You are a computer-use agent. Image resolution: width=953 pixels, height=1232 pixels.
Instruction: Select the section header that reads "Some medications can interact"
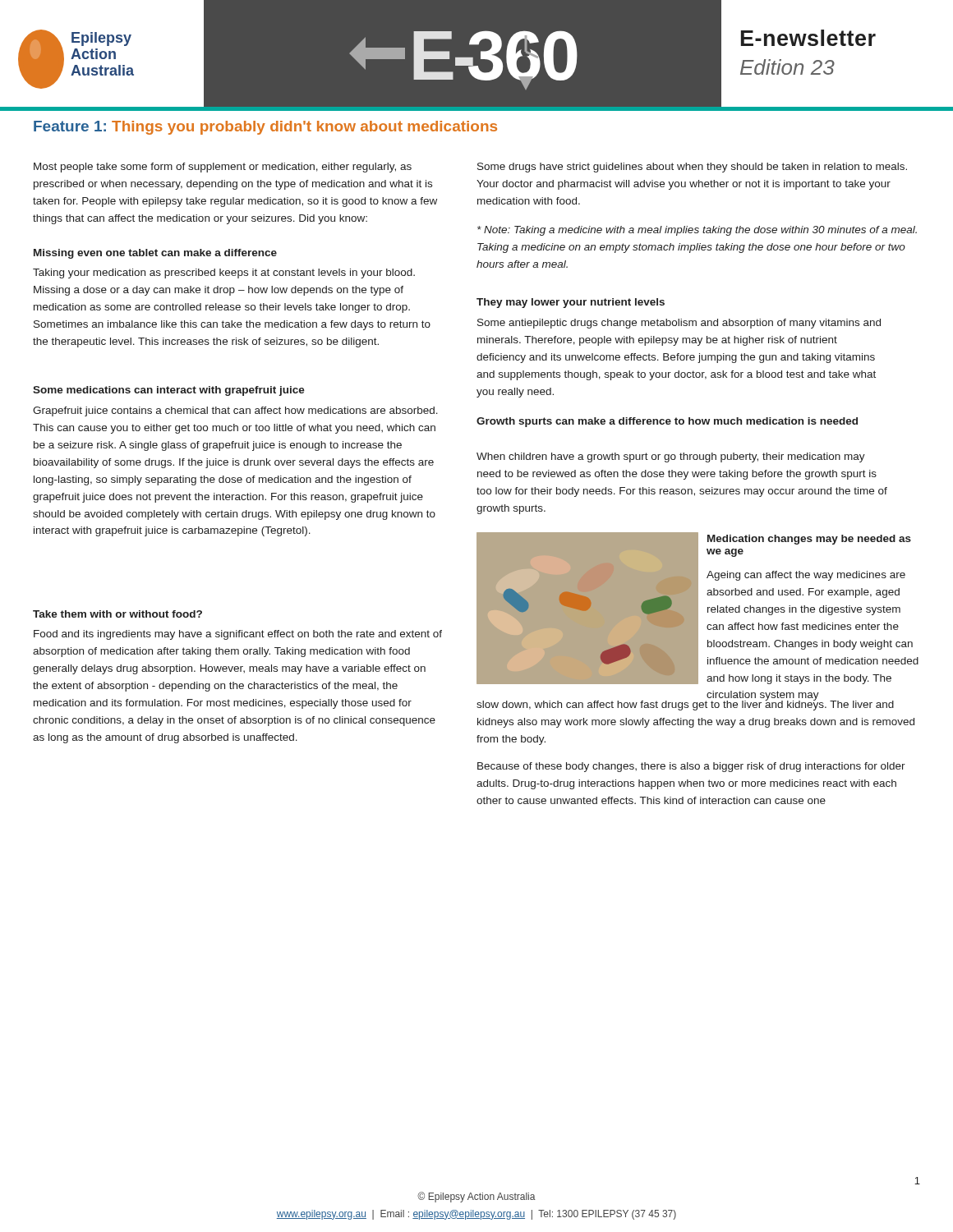238,390
